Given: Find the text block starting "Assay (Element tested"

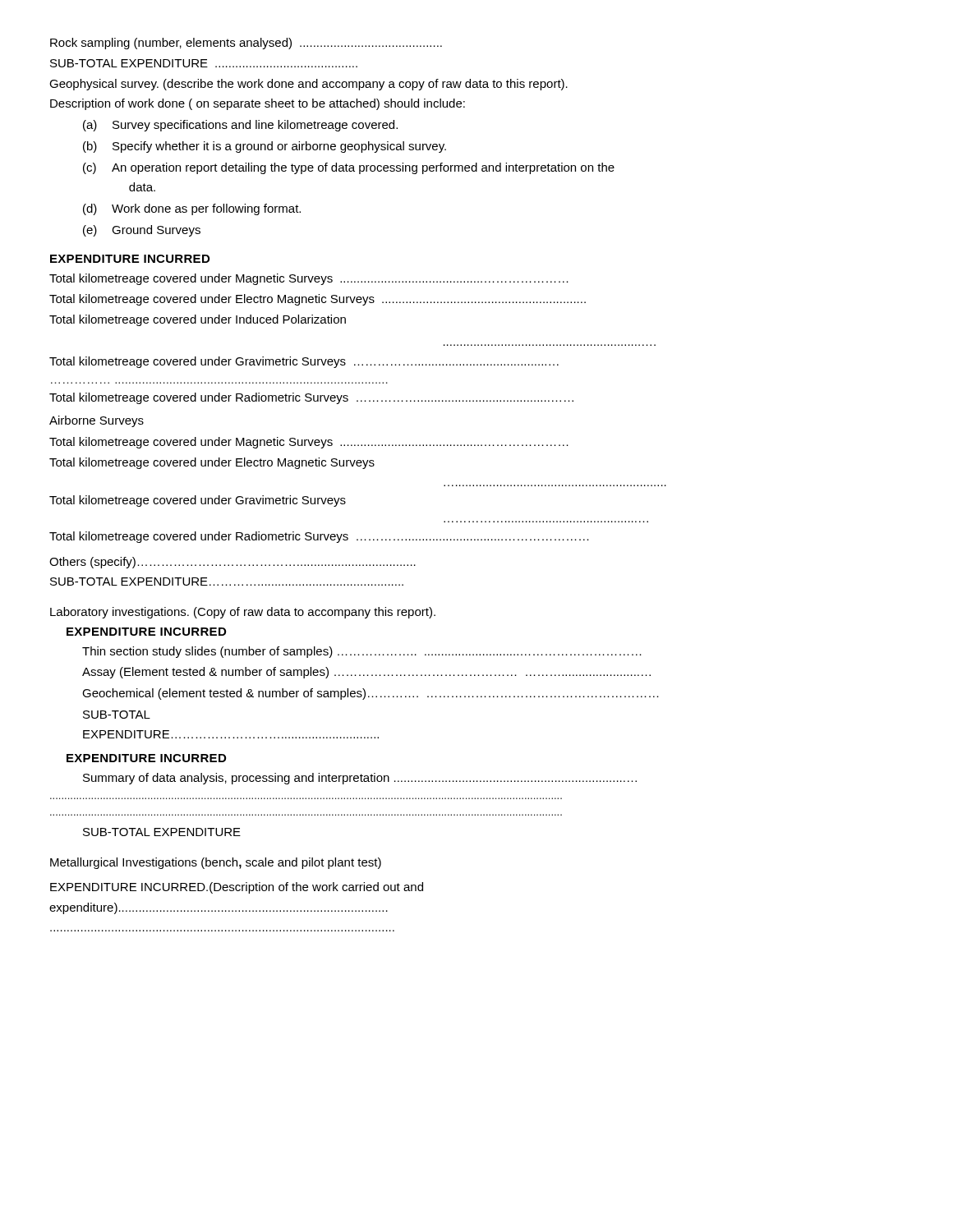Looking at the screenshot, I should point(468,672).
